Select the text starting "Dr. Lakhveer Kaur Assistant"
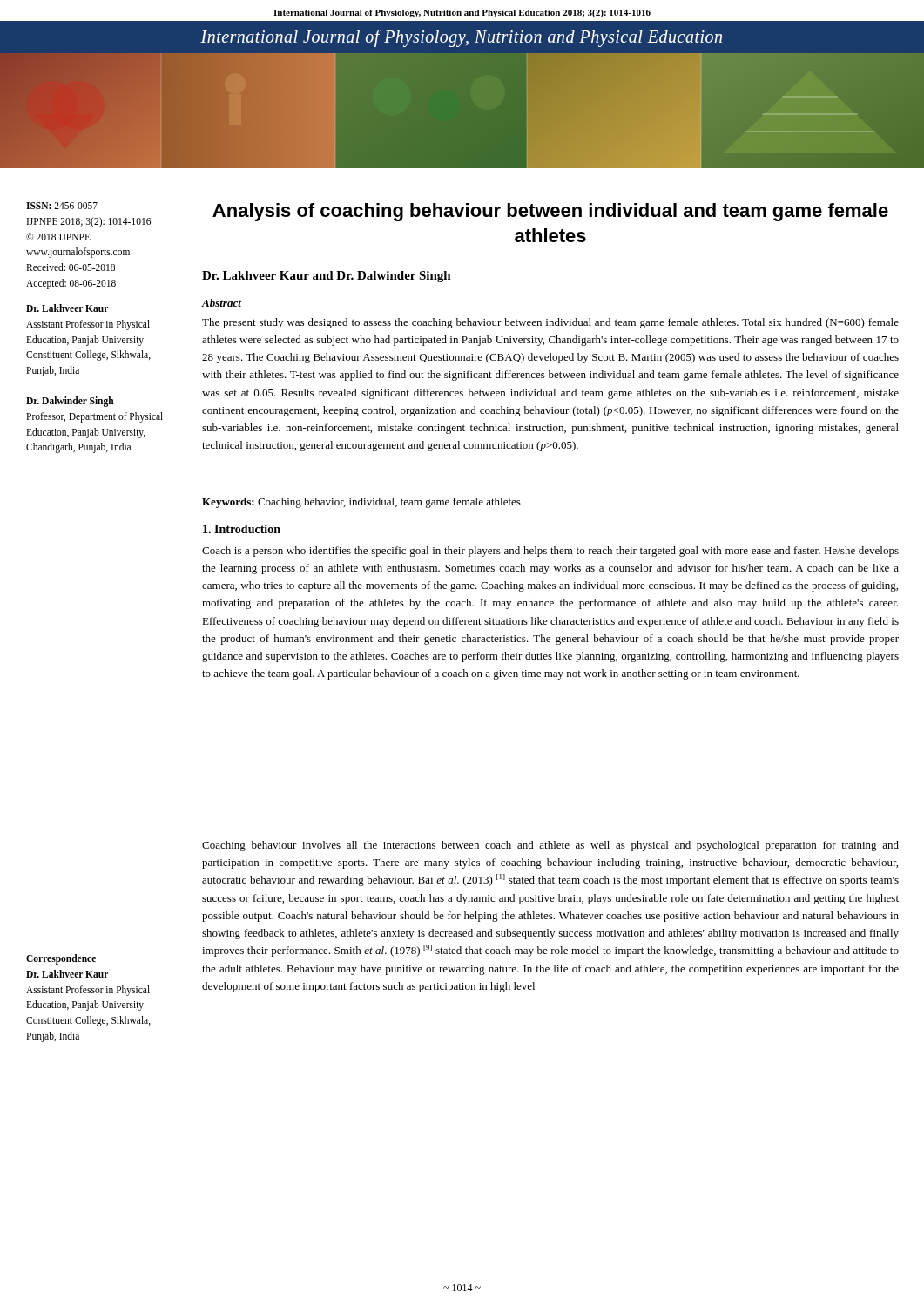Screen dimensions: 1307x924 [x=88, y=339]
